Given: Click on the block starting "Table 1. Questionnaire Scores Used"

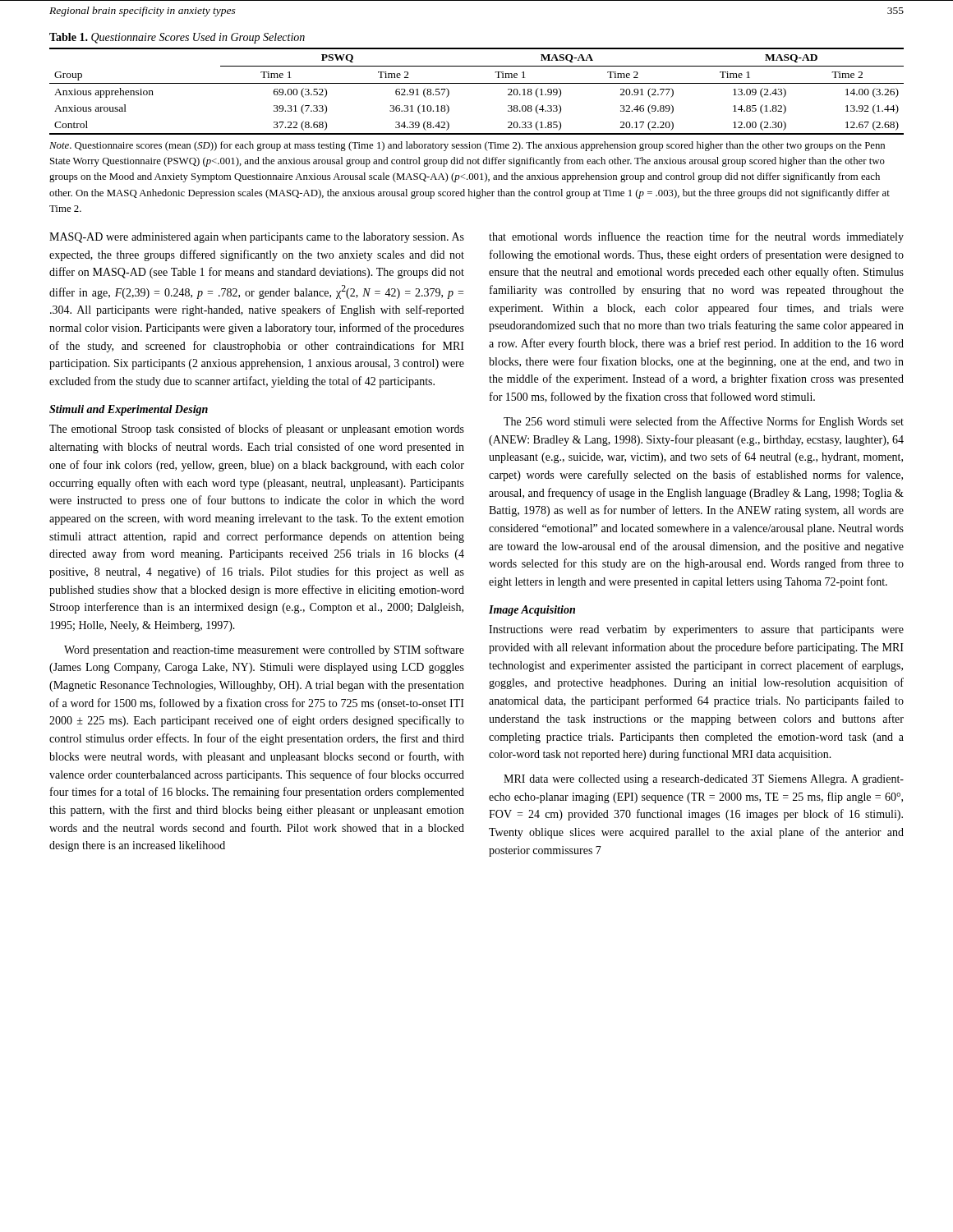Looking at the screenshot, I should [x=177, y=37].
